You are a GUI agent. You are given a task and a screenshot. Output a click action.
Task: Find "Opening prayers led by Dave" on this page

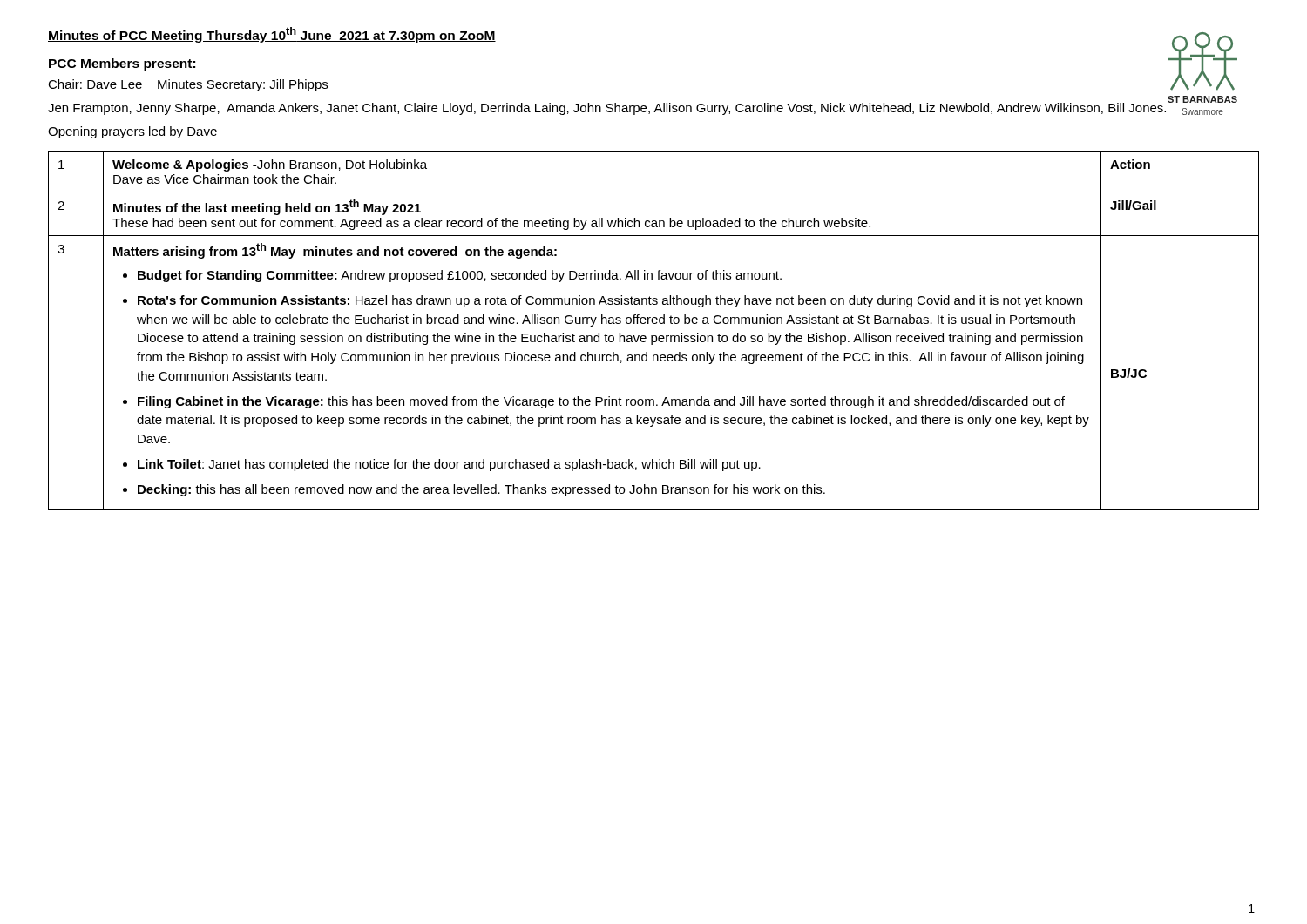coord(133,131)
